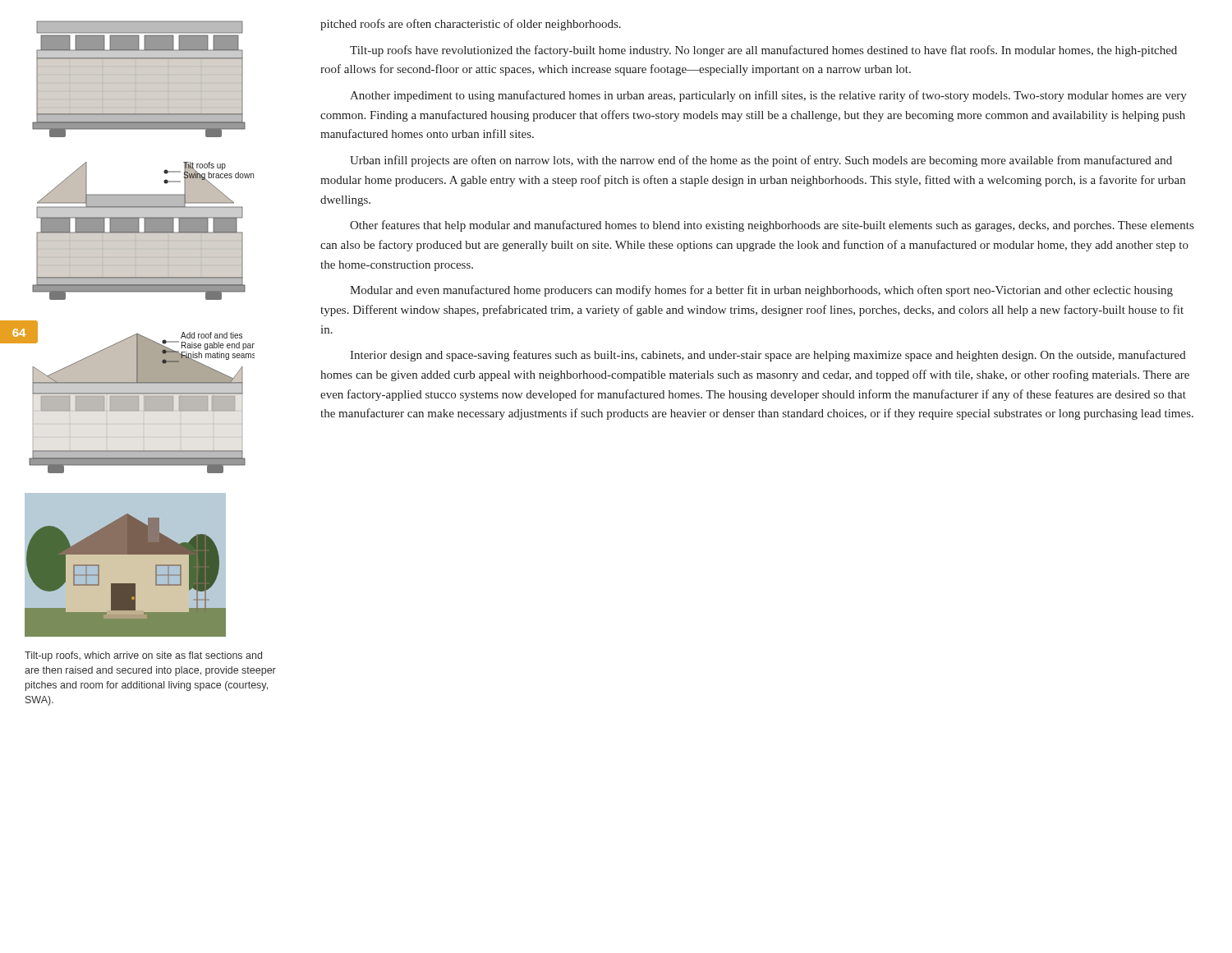Find the block on this page that starts "Tilt-up roofs have revolutionized the factory-built home"

click(760, 60)
